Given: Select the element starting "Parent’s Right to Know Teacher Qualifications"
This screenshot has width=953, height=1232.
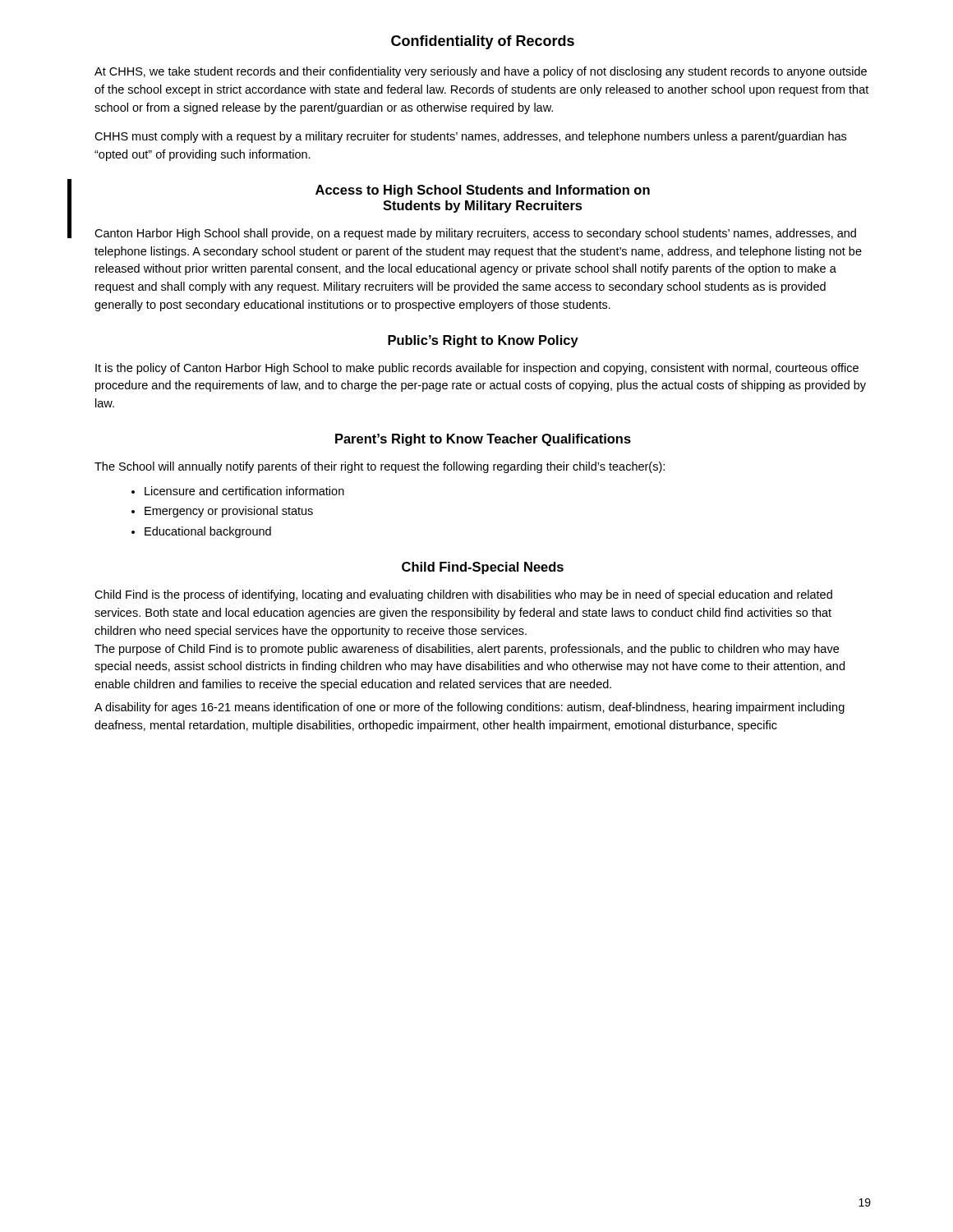Looking at the screenshot, I should click(483, 438).
